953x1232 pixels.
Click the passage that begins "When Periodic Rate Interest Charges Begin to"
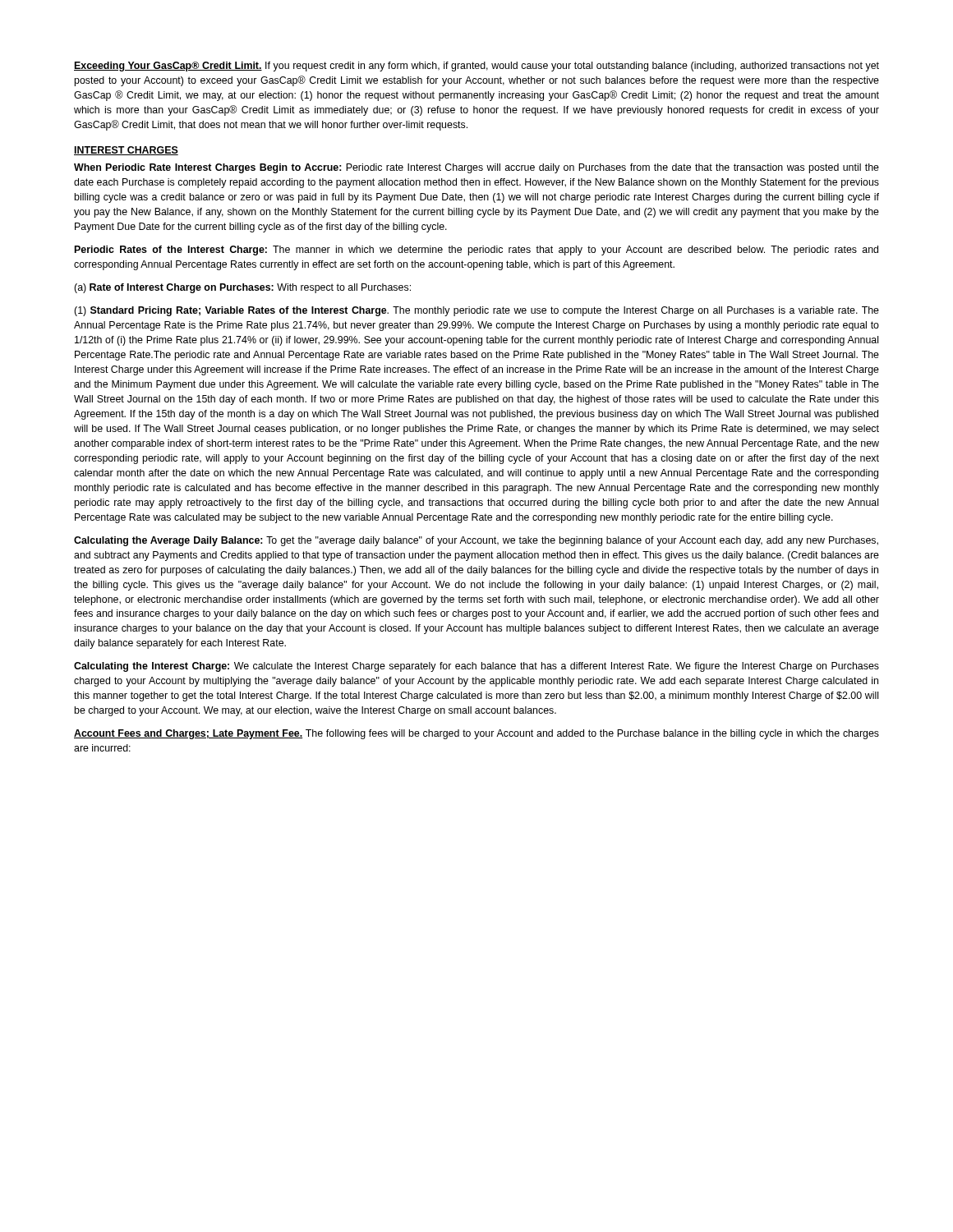(x=476, y=198)
